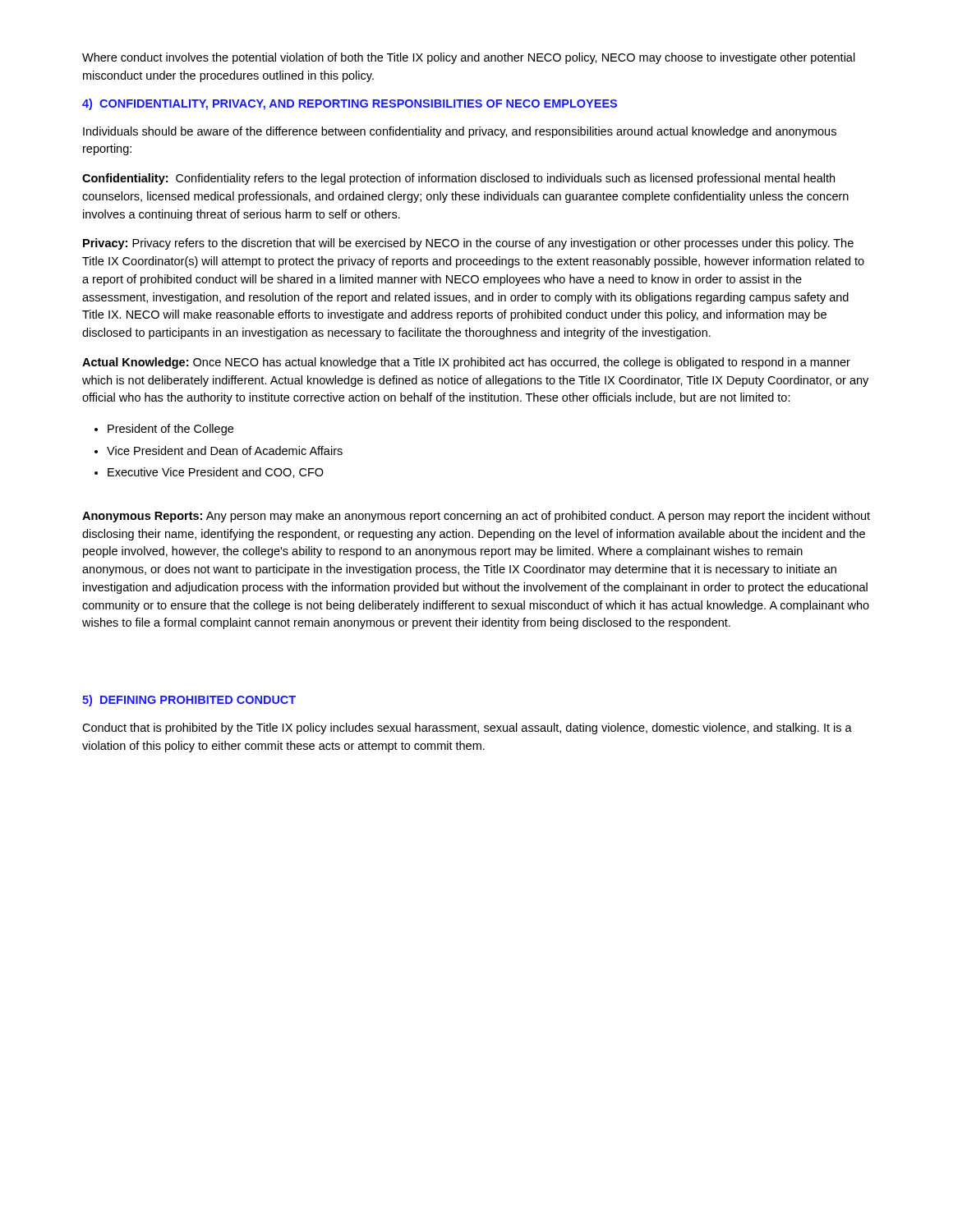Where is the passage that starts "Anonymous Reports: Any person may"?
Image resolution: width=953 pixels, height=1232 pixels.
476,569
